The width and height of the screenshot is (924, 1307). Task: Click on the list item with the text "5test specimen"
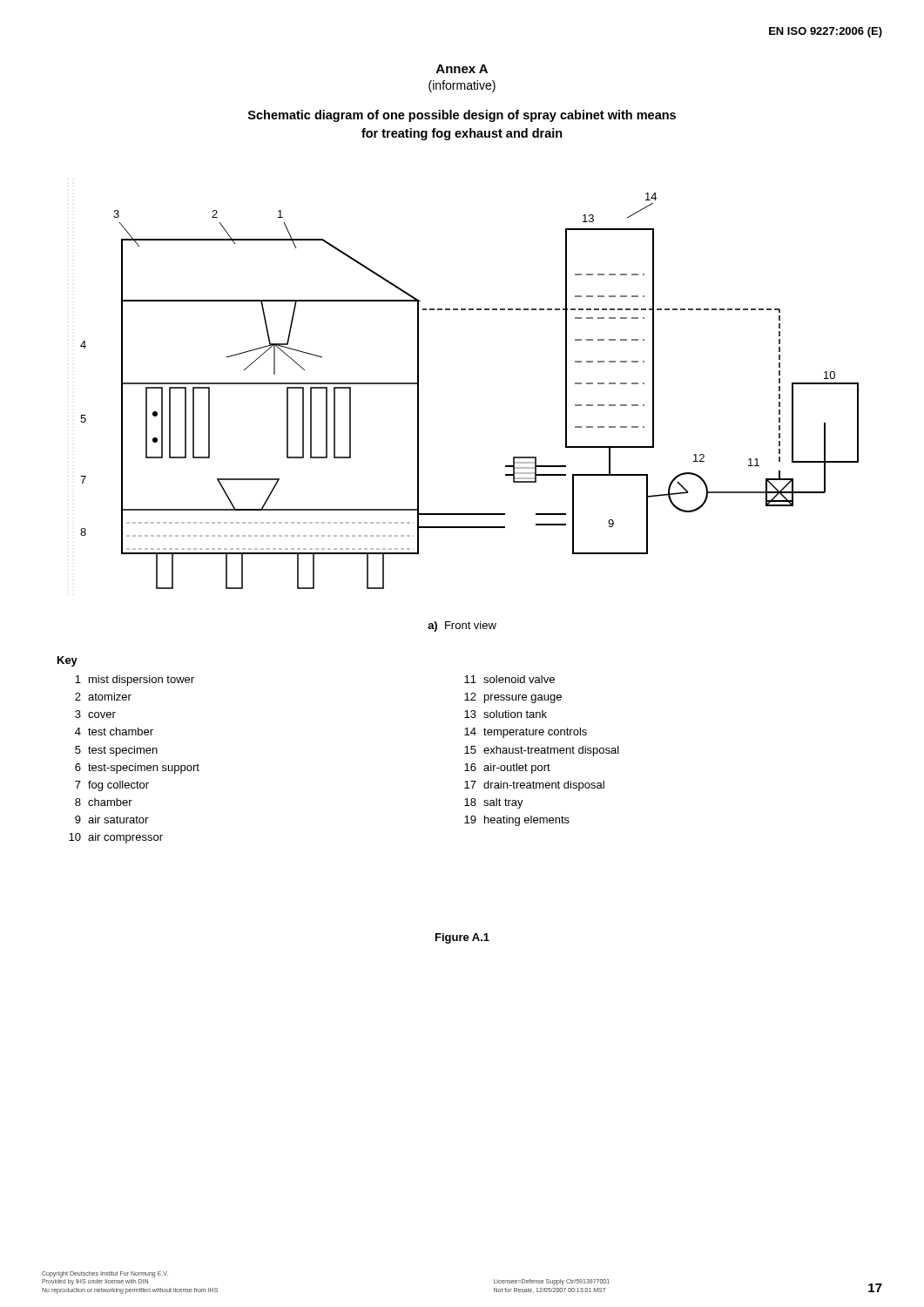107,750
